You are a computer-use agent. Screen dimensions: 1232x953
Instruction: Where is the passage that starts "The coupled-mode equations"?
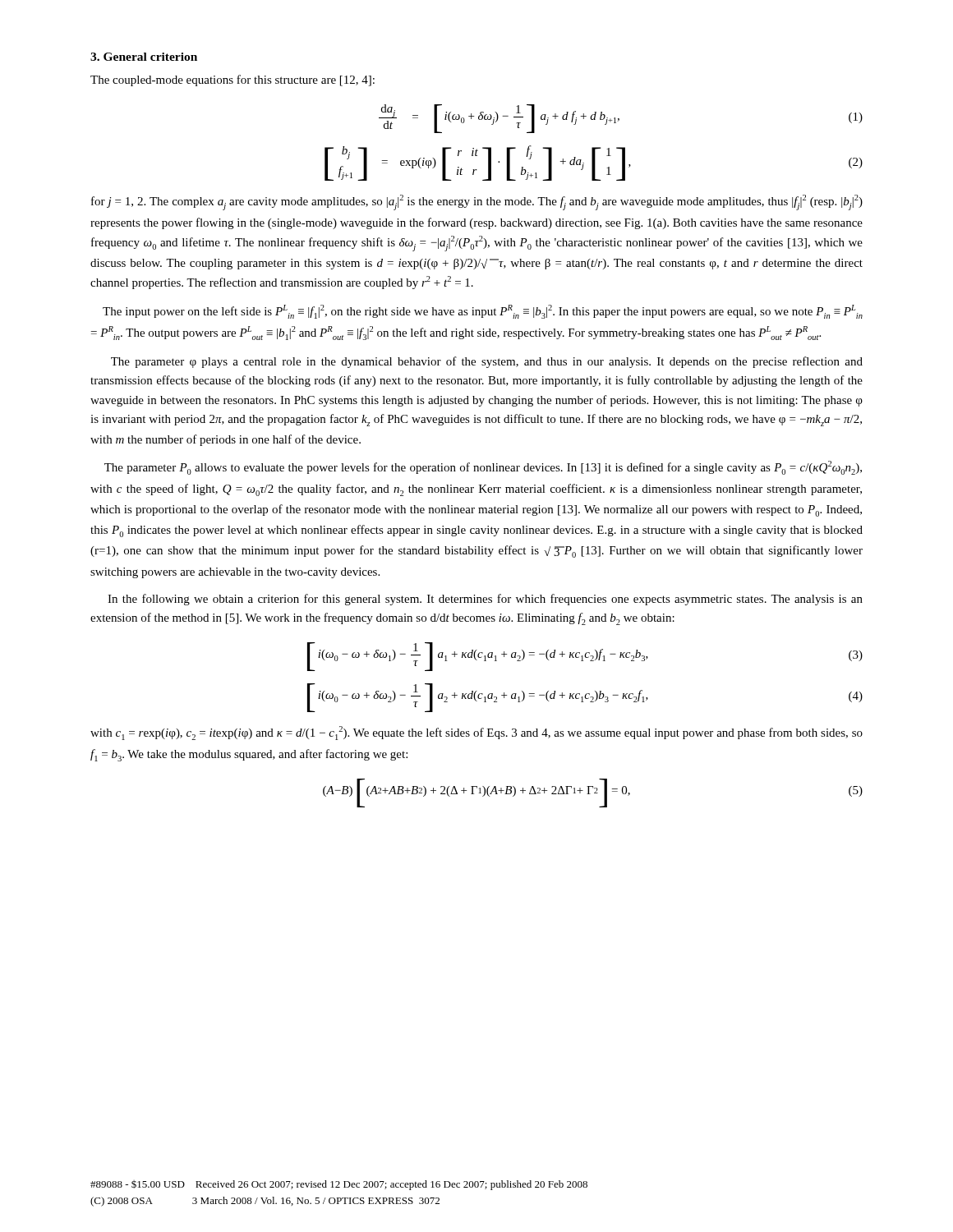pyautogui.click(x=233, y=80)
